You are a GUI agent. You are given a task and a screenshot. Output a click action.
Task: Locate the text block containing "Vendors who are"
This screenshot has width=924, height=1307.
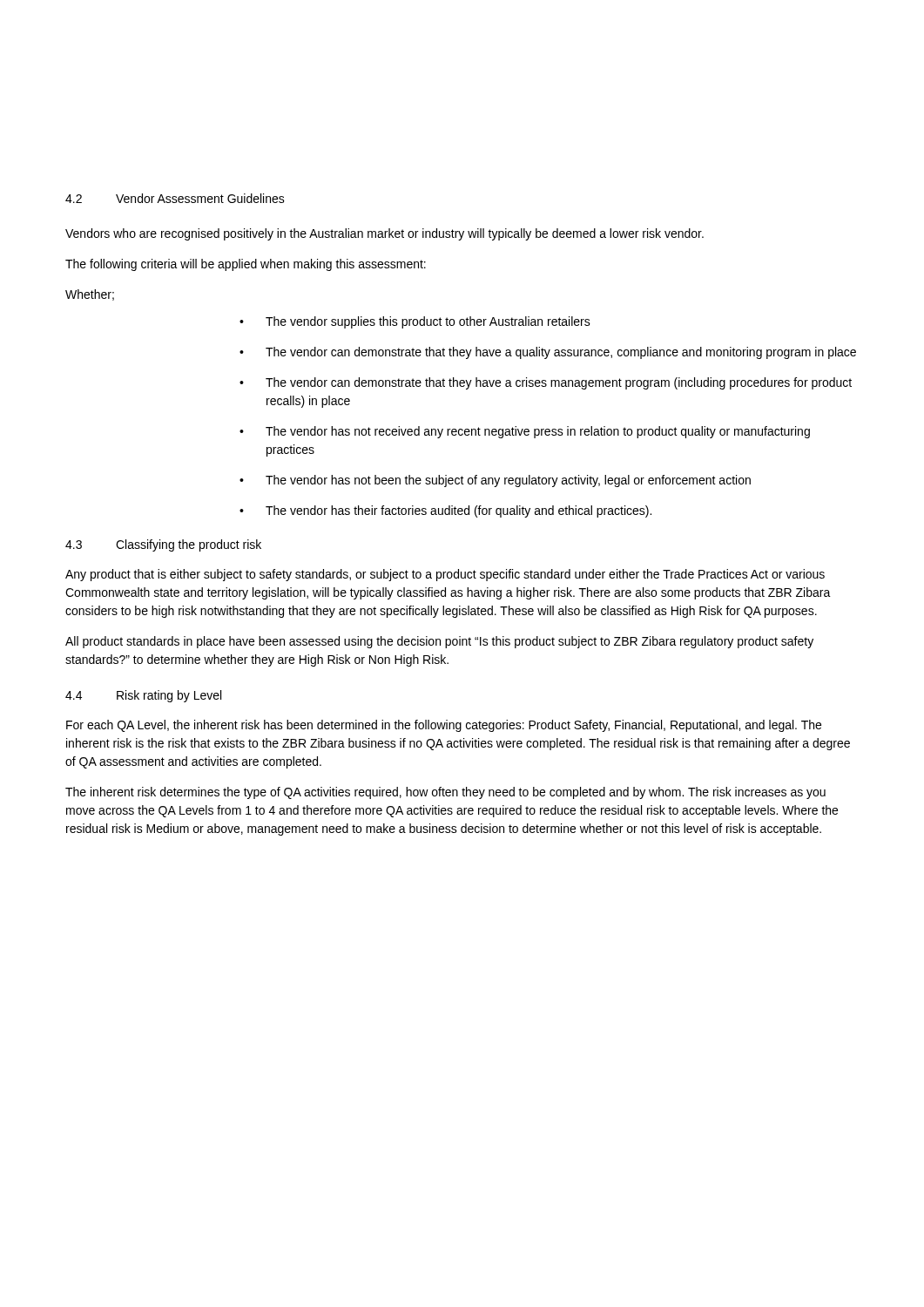(385, 233)
